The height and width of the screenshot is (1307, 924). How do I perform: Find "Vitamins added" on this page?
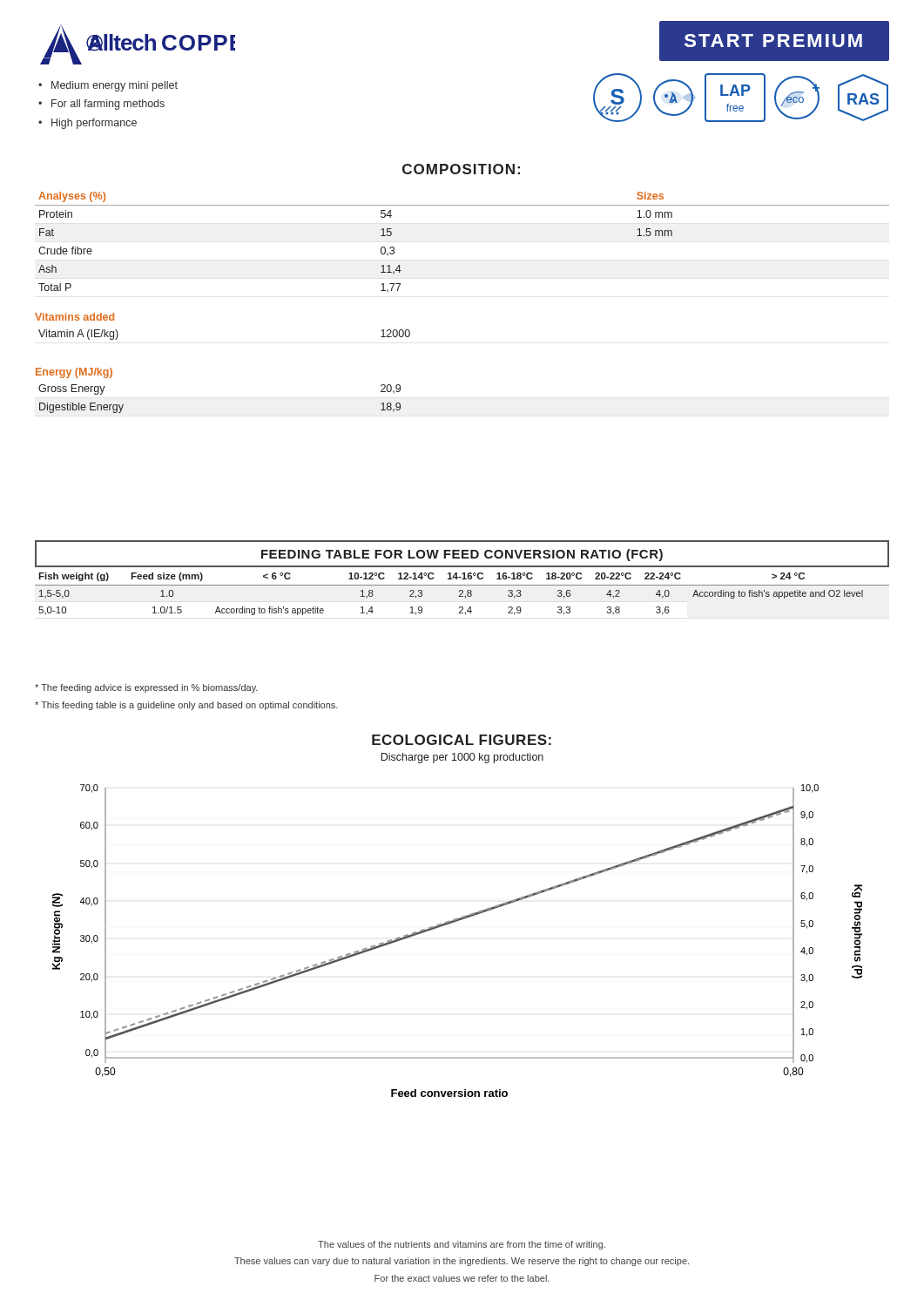pyautogui.click(x=75, y=317)
